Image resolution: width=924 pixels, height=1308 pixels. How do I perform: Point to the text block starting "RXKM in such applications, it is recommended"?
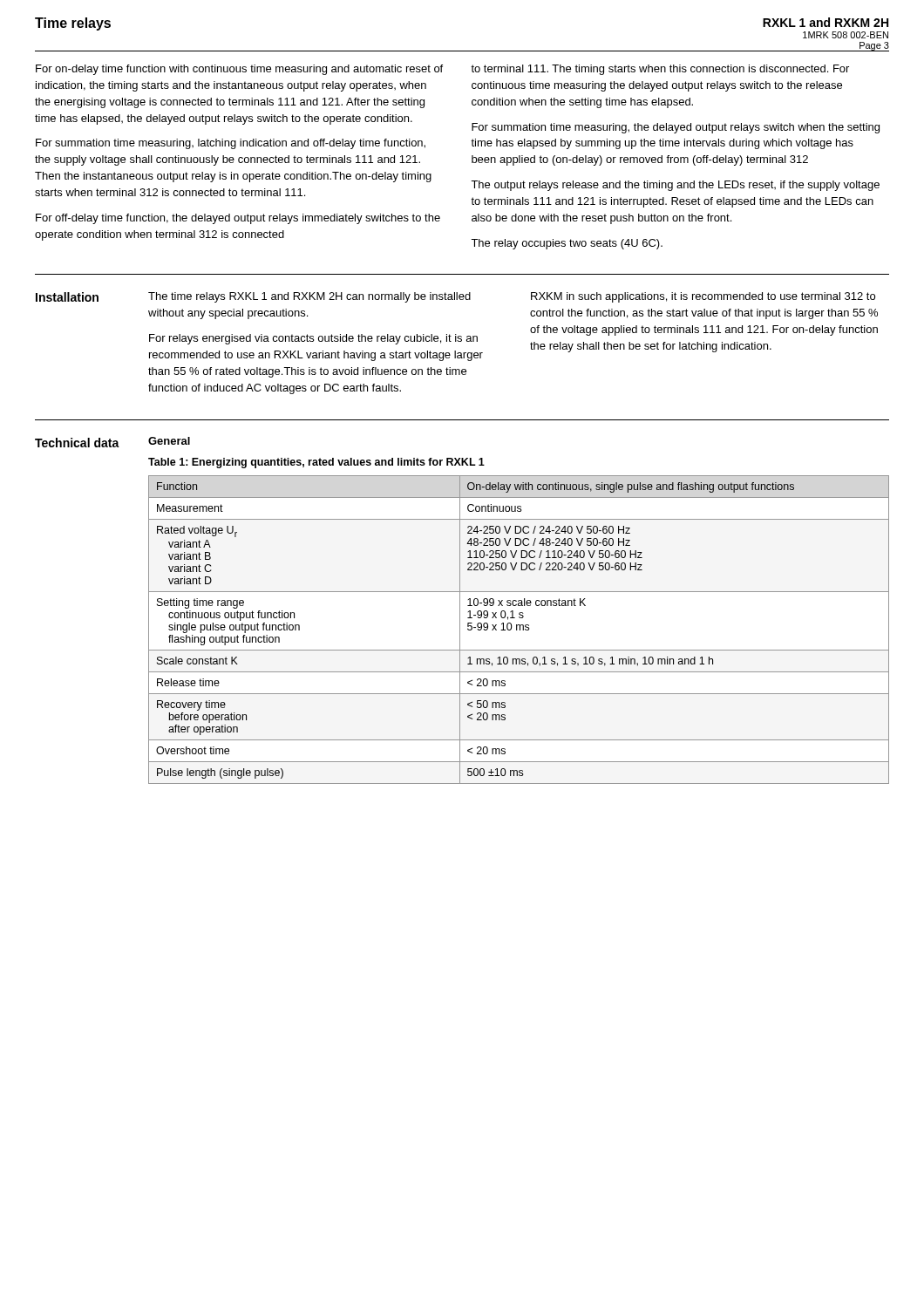[x=708, y=322]
